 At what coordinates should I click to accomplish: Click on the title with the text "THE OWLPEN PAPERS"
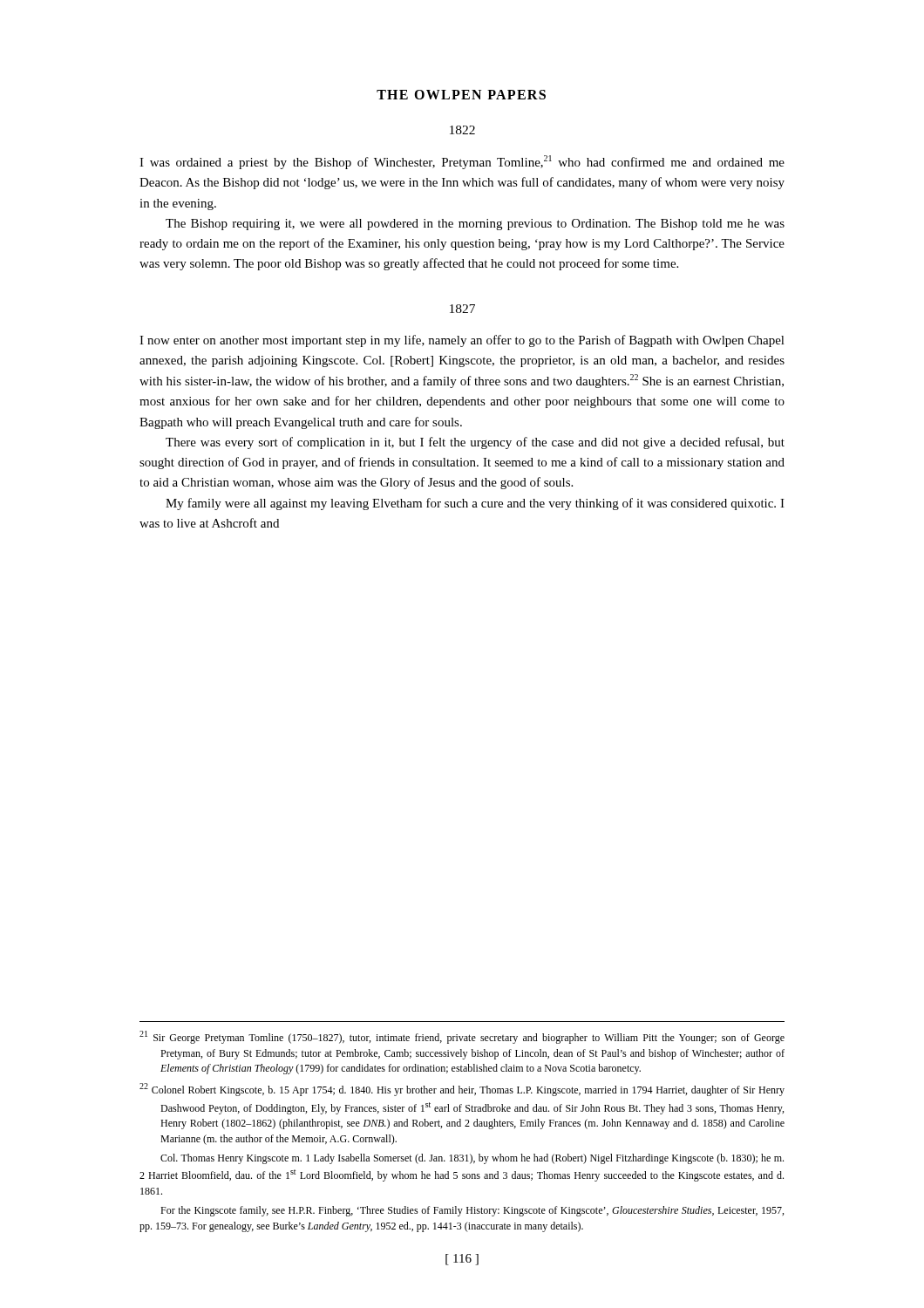(462, 95)
